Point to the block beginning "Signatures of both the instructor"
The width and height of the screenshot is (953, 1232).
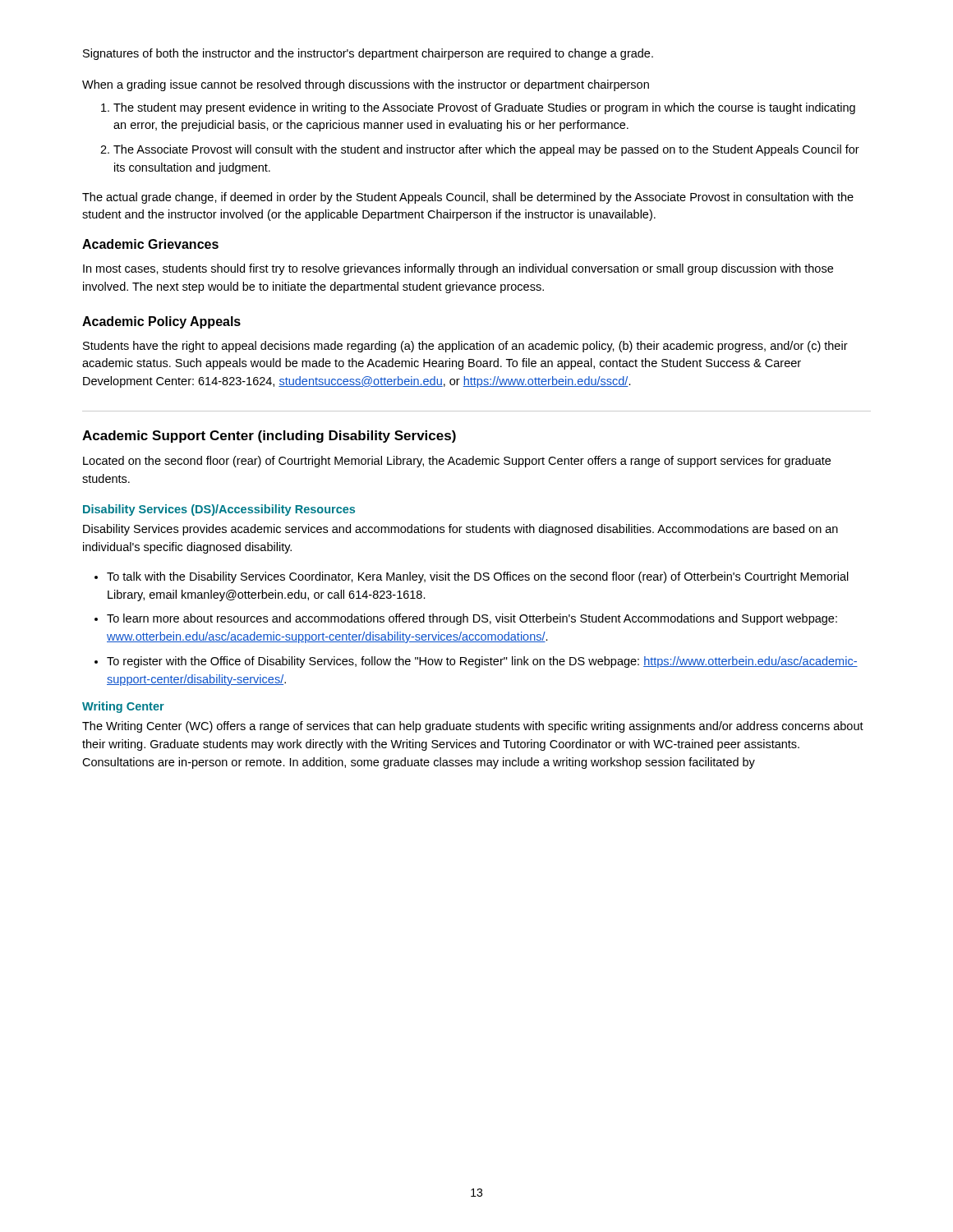pos(476,54)
